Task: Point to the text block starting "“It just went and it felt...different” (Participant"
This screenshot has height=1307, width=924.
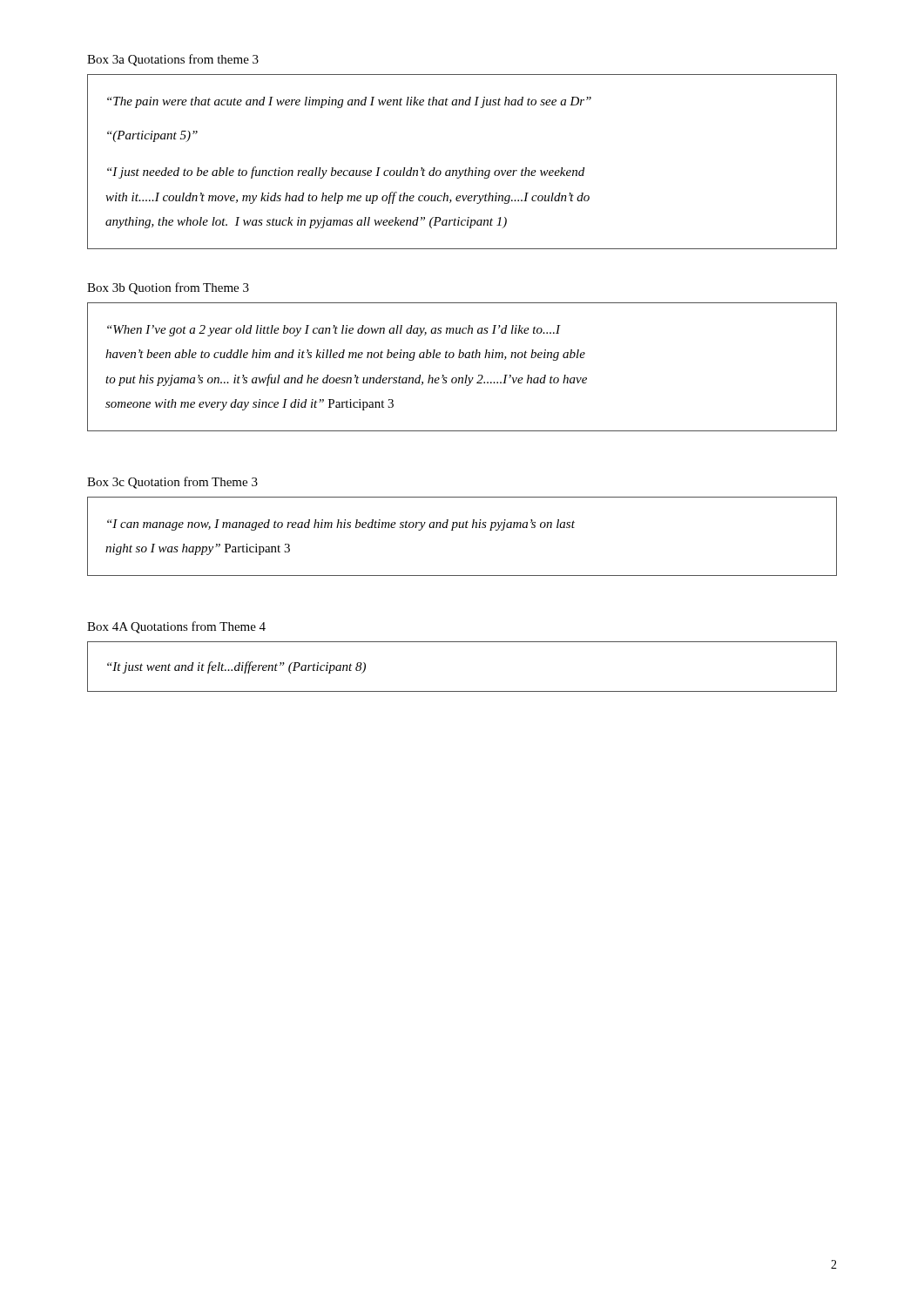Action: coord(236,667)
